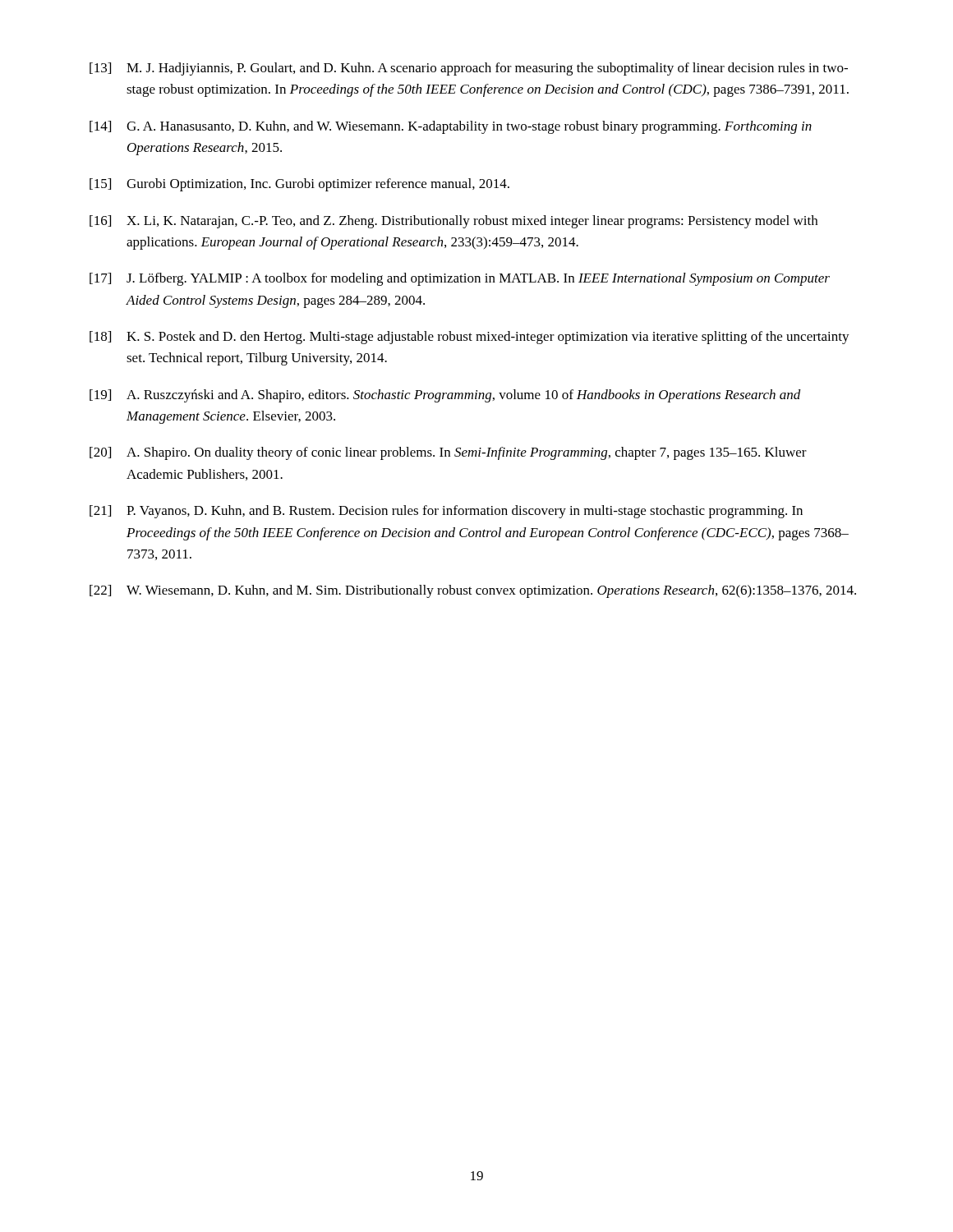
Task: Click on the text block starting "[19] A. Ruszczyński and A. Shapiro,"
Action: [x=476, y=406]
